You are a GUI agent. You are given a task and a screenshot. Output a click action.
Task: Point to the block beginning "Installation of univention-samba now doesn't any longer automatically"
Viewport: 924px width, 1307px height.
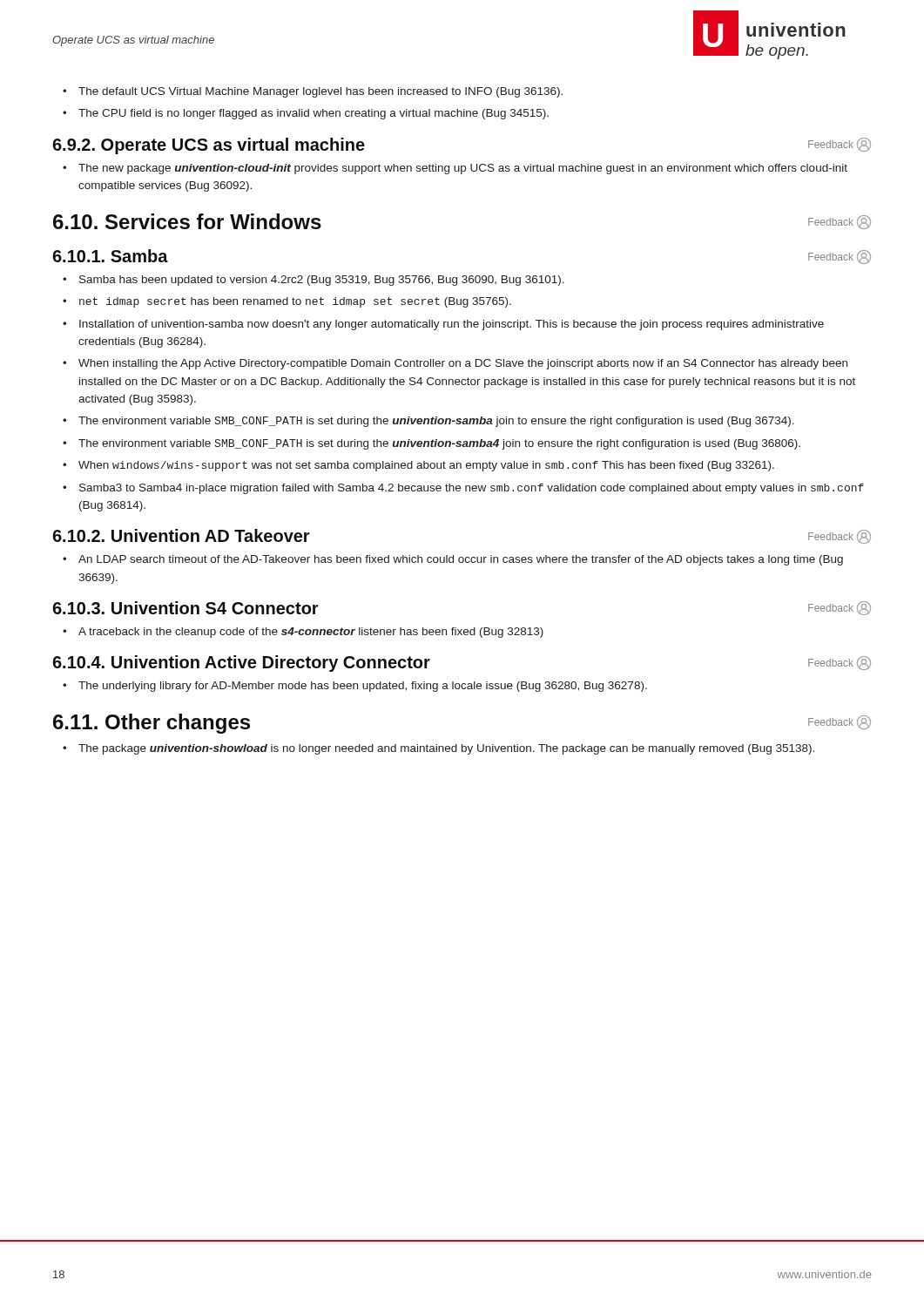point(451,332)
